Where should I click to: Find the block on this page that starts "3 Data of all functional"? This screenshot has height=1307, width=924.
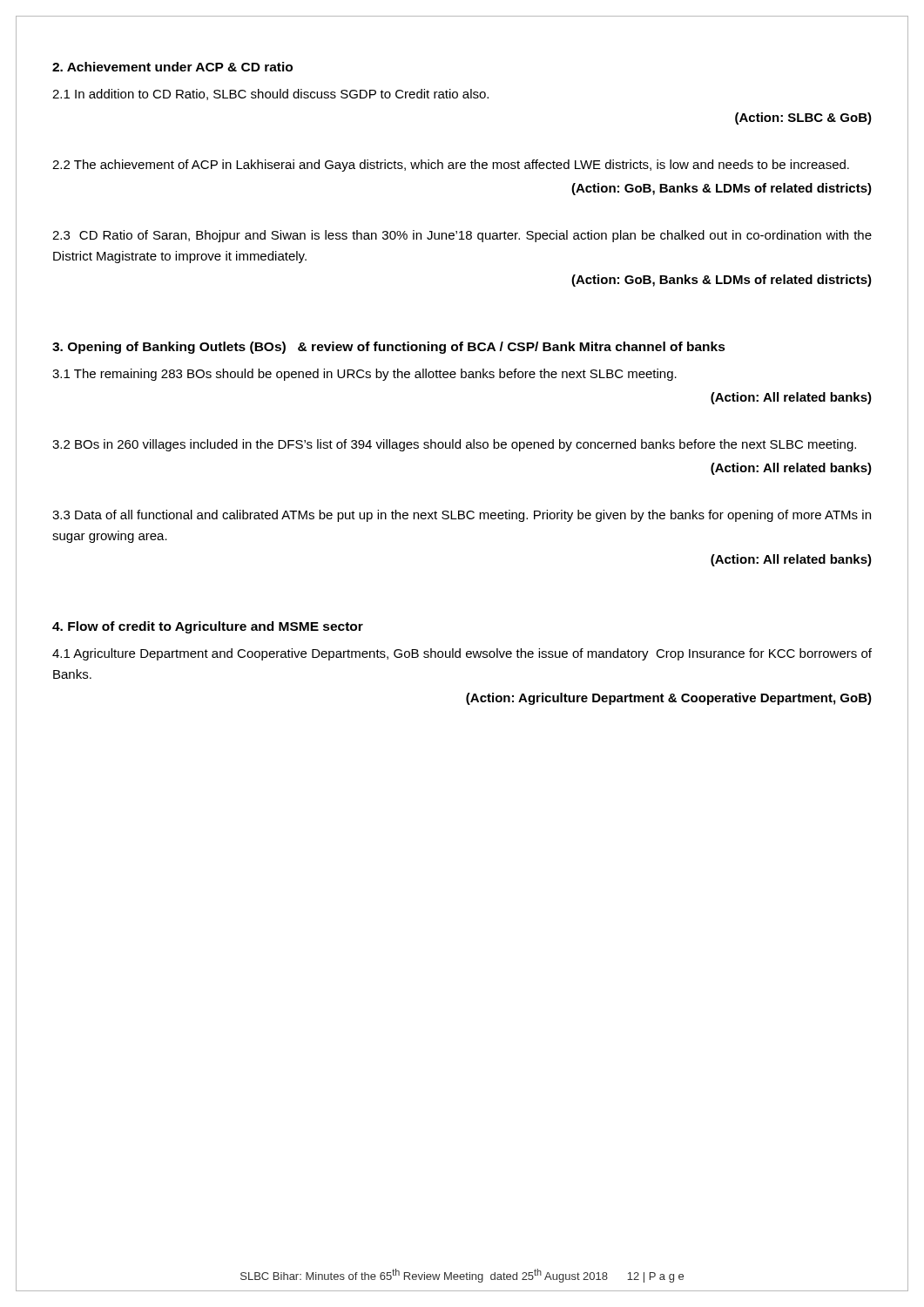tap(462, 525)
